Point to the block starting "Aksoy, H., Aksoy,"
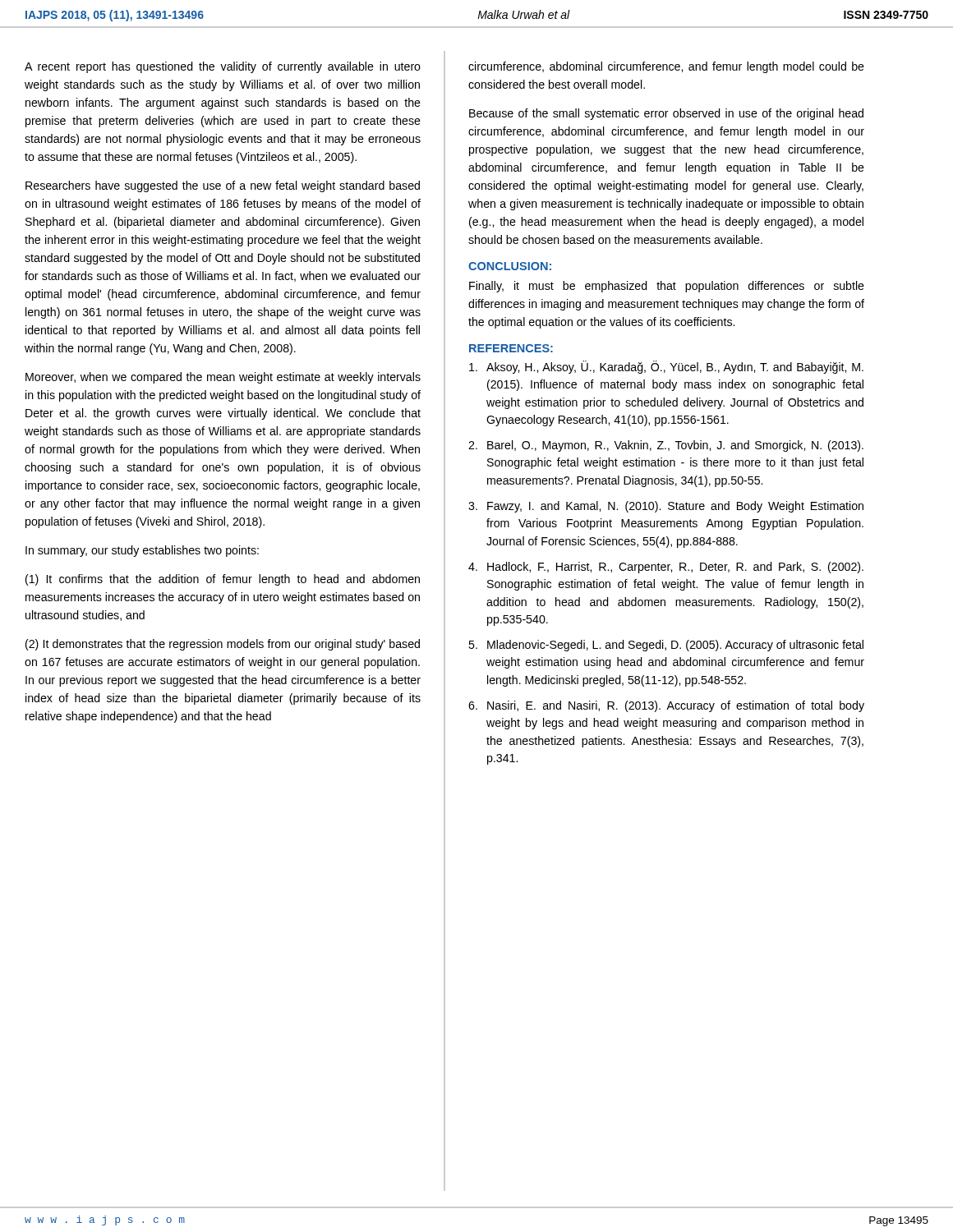Viewport: 953px width, 1232px height. pyautogui.click(x=666, y=394)
